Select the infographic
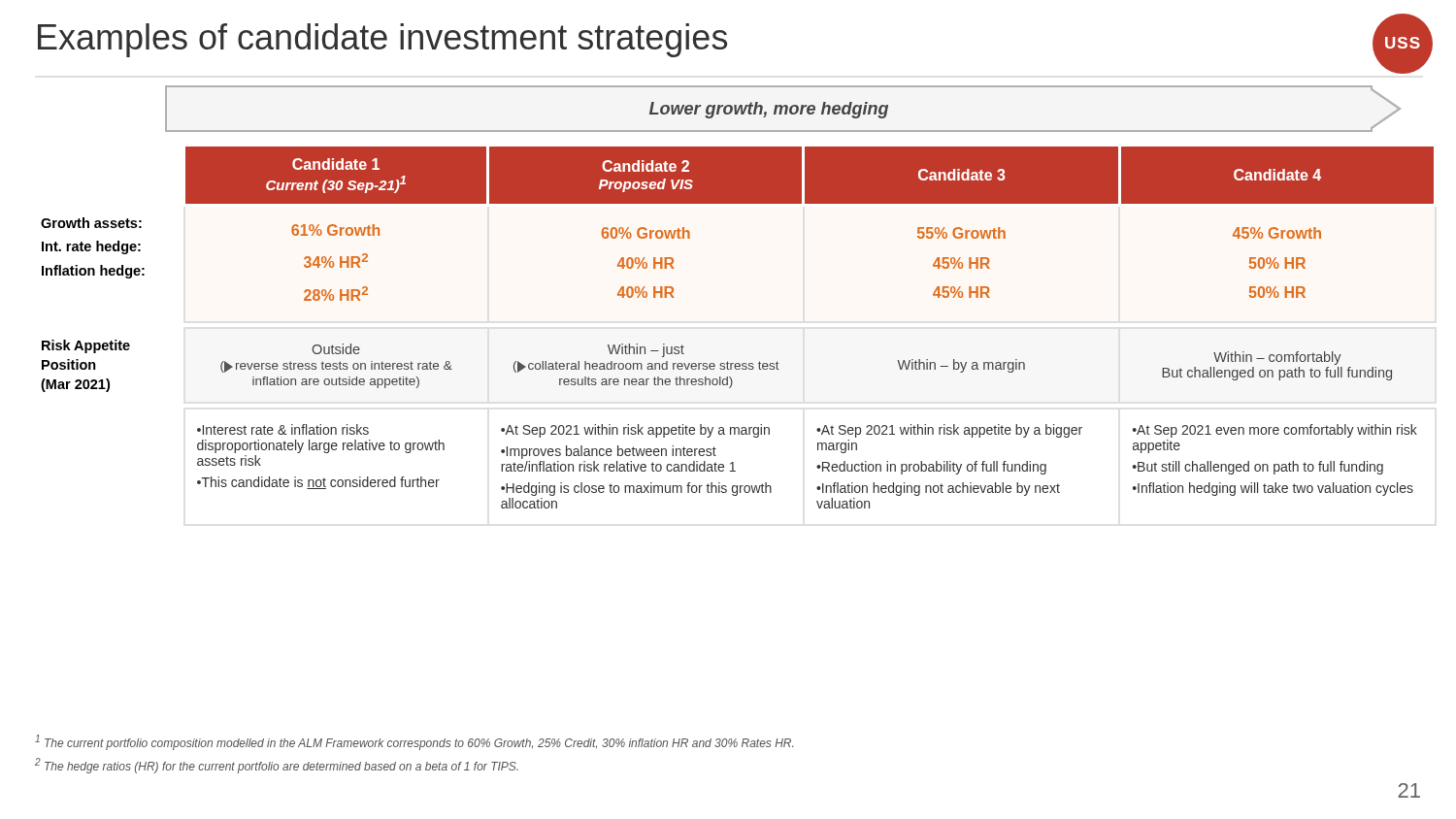Screen dimensions: 819x1456 (x=794, y=109)
